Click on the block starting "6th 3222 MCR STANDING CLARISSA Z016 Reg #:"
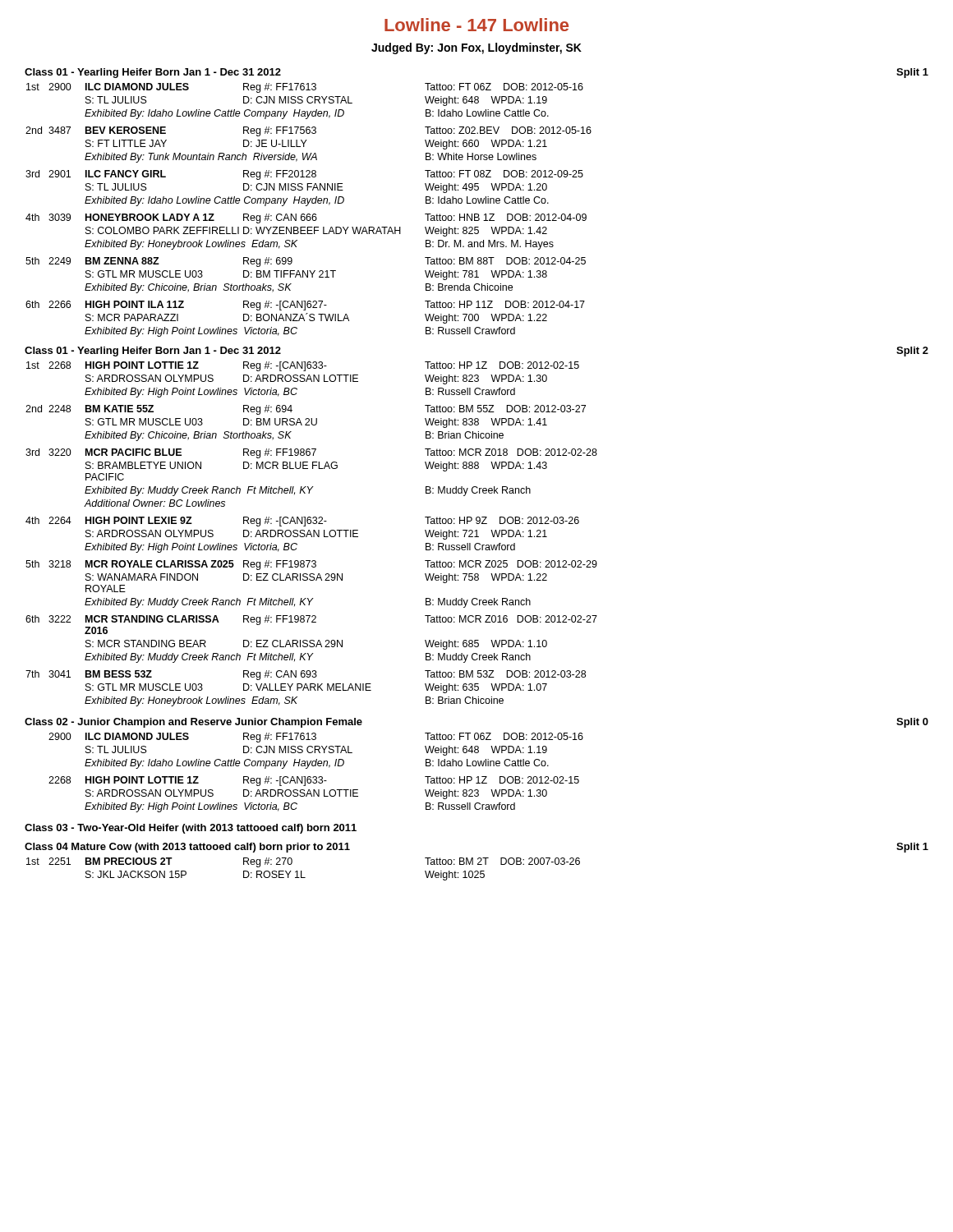 [x=476, y=638]
